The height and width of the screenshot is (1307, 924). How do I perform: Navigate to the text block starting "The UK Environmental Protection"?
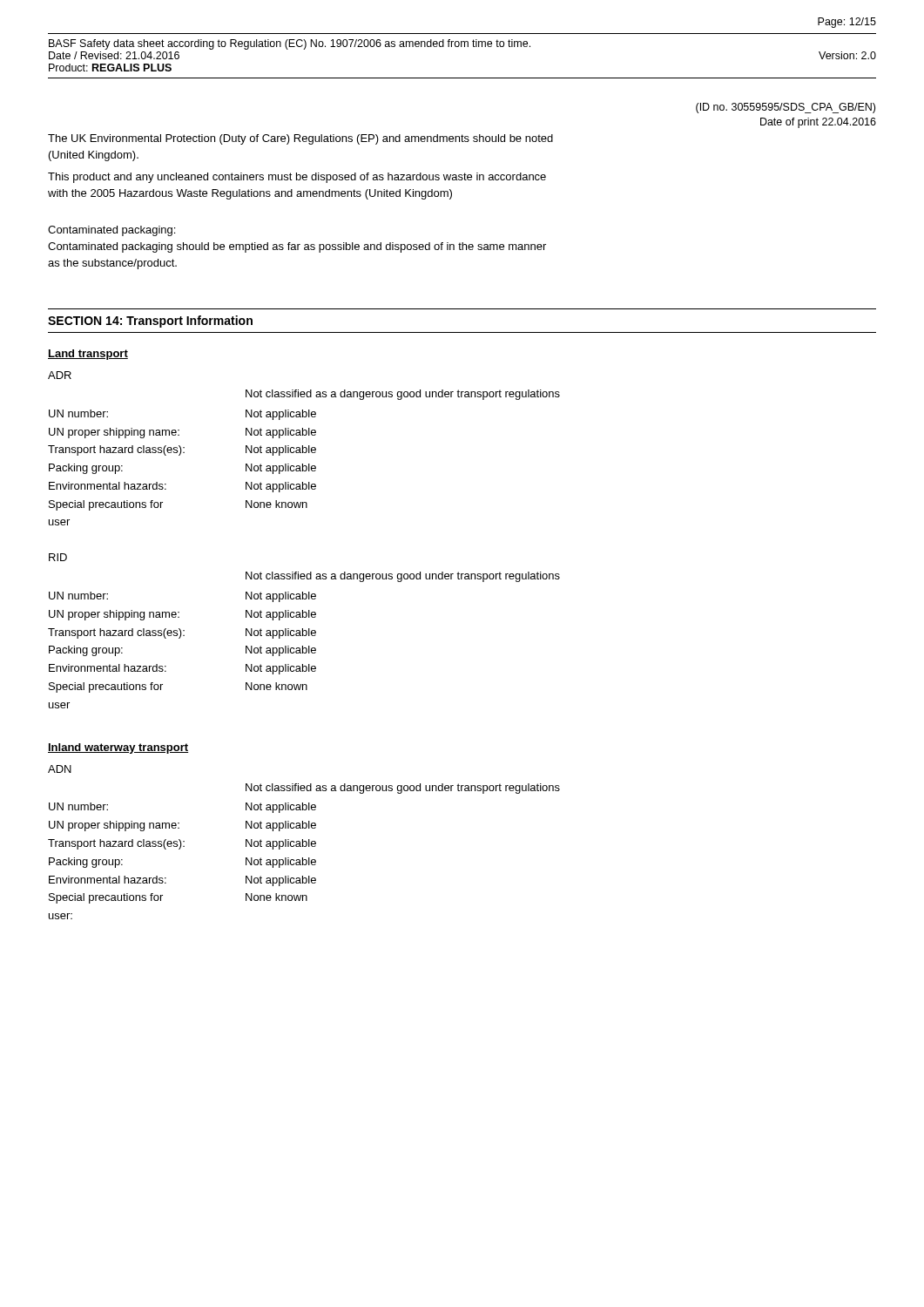point(301,146)
